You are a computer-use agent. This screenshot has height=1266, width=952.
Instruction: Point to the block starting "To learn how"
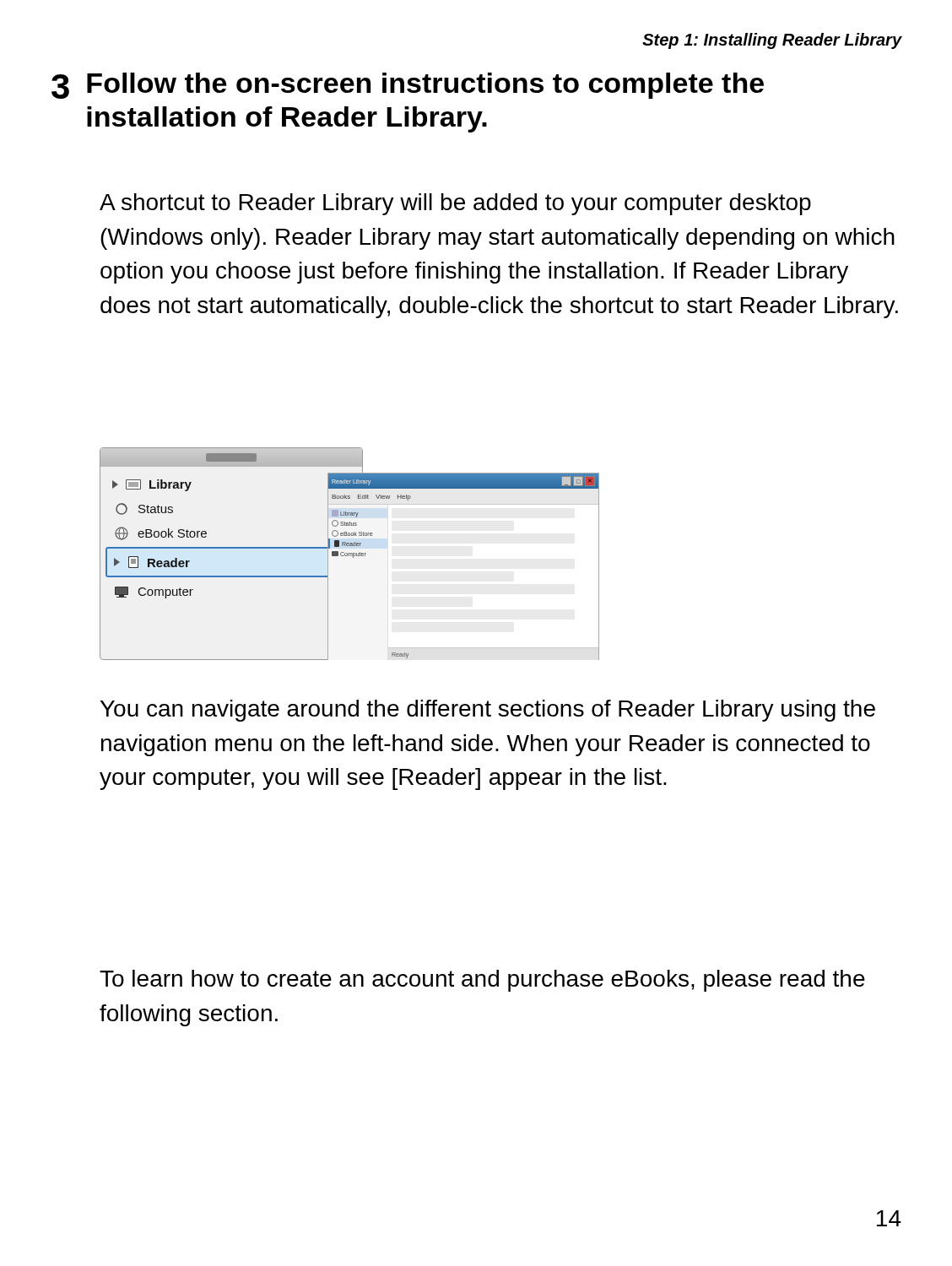pos(483,996)
